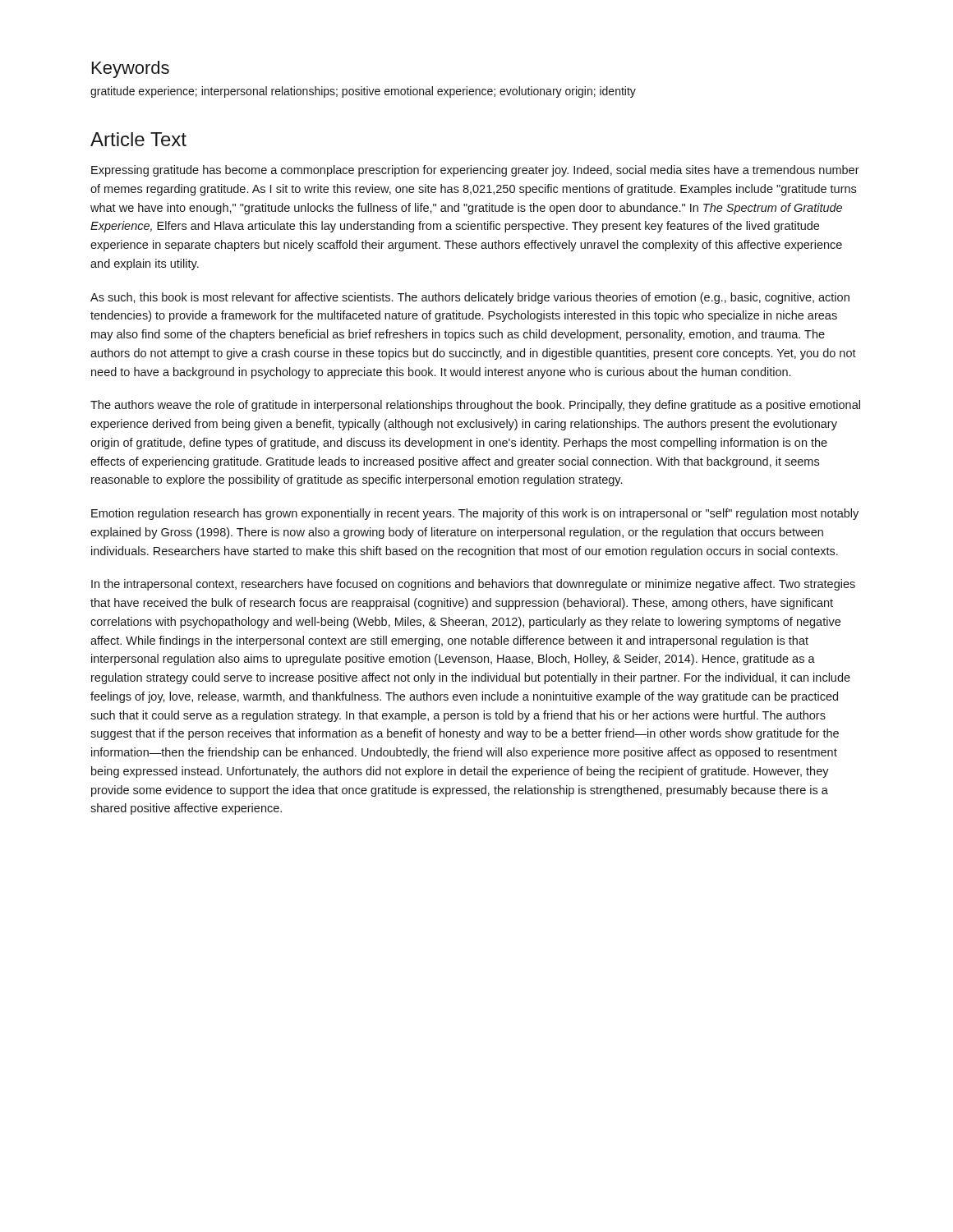Select the text block that reads "In the intrapersonal context, researchers"
This screenshot has height=1232, width=953.
pos(473,696)
